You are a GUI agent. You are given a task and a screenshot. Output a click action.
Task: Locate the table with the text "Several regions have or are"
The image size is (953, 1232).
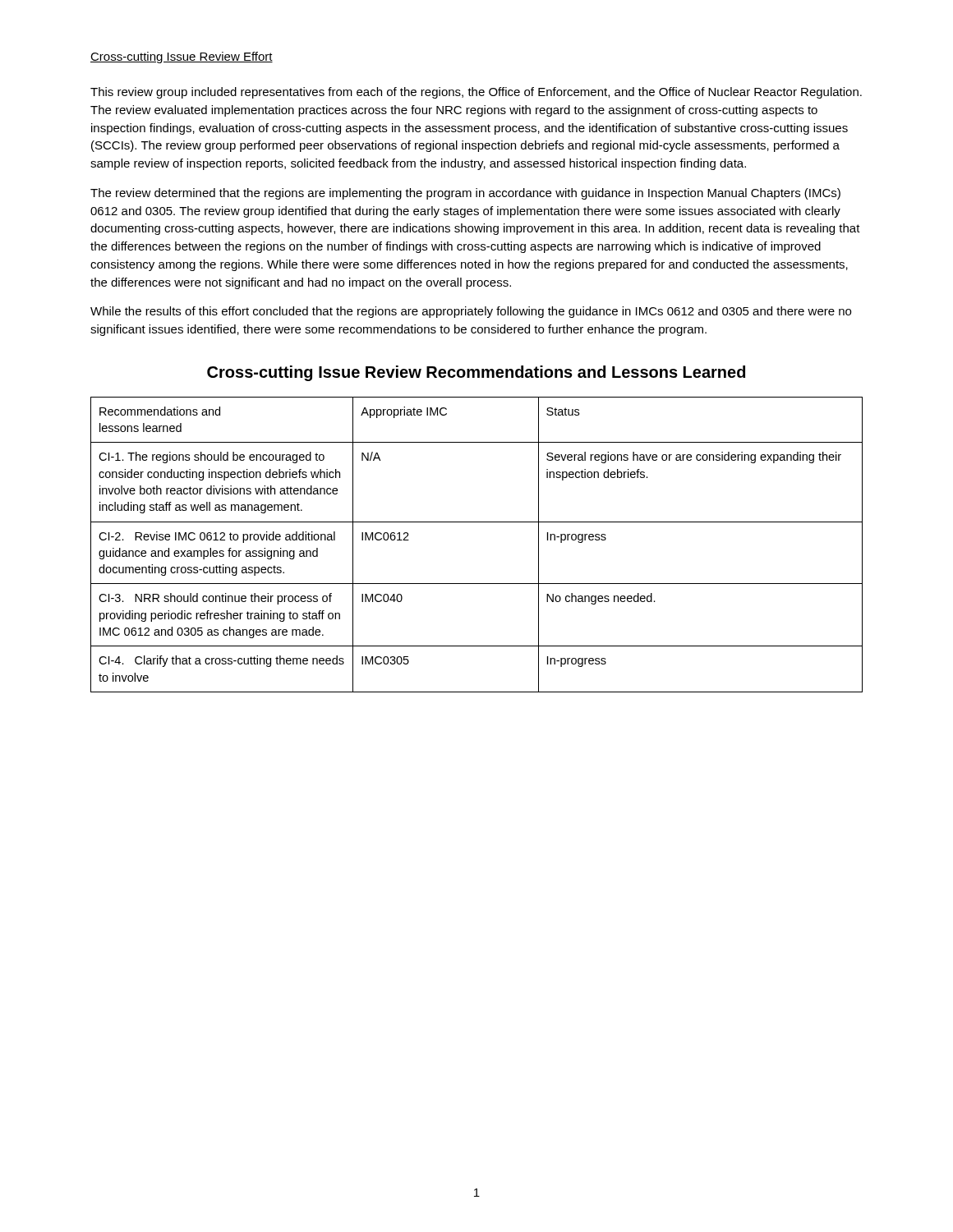(476, 544)
